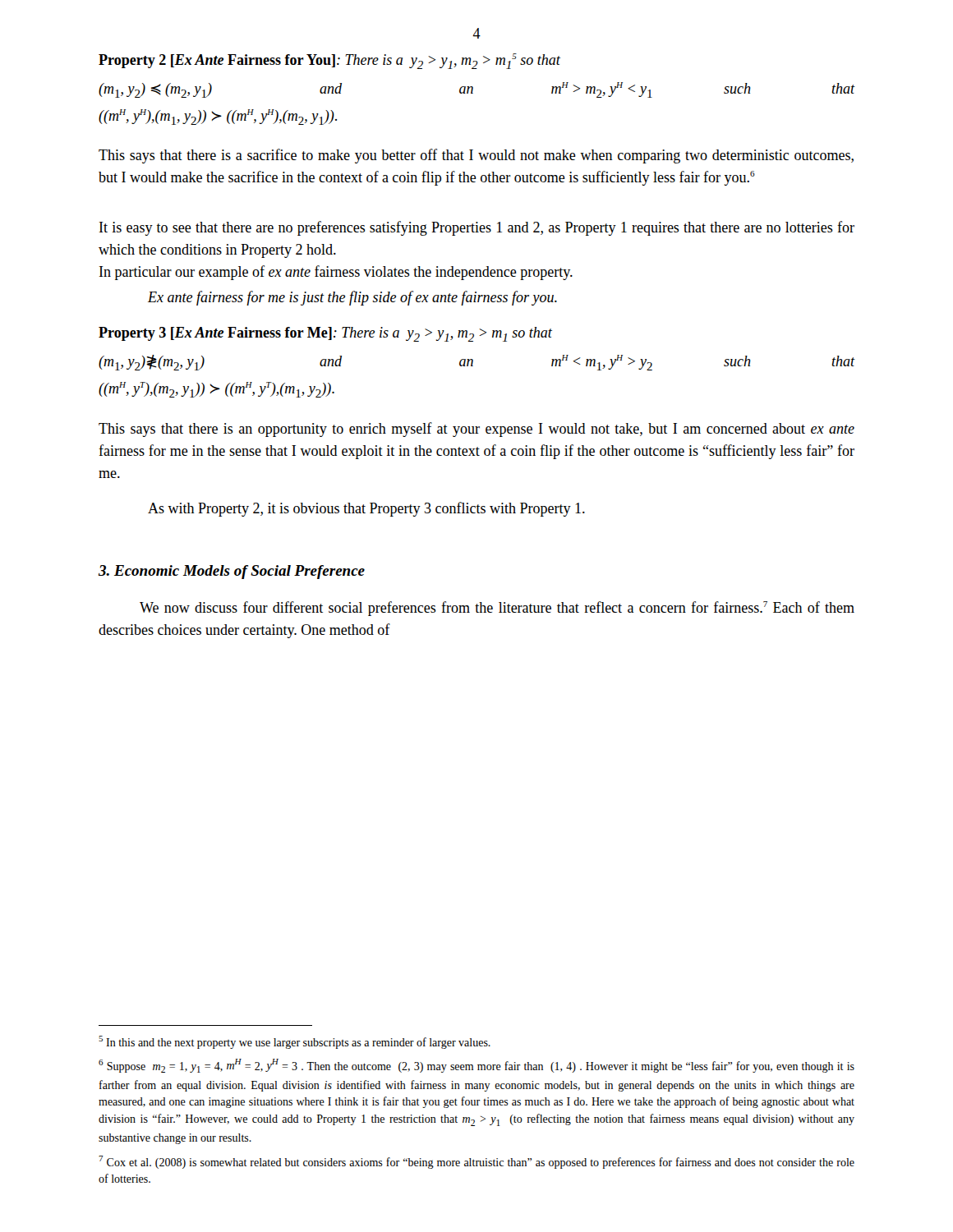Click on the text block that says "As with Property 2, it is obvious"
Image resolution: width=953 pixels, height=1232 pixels.
367,508
